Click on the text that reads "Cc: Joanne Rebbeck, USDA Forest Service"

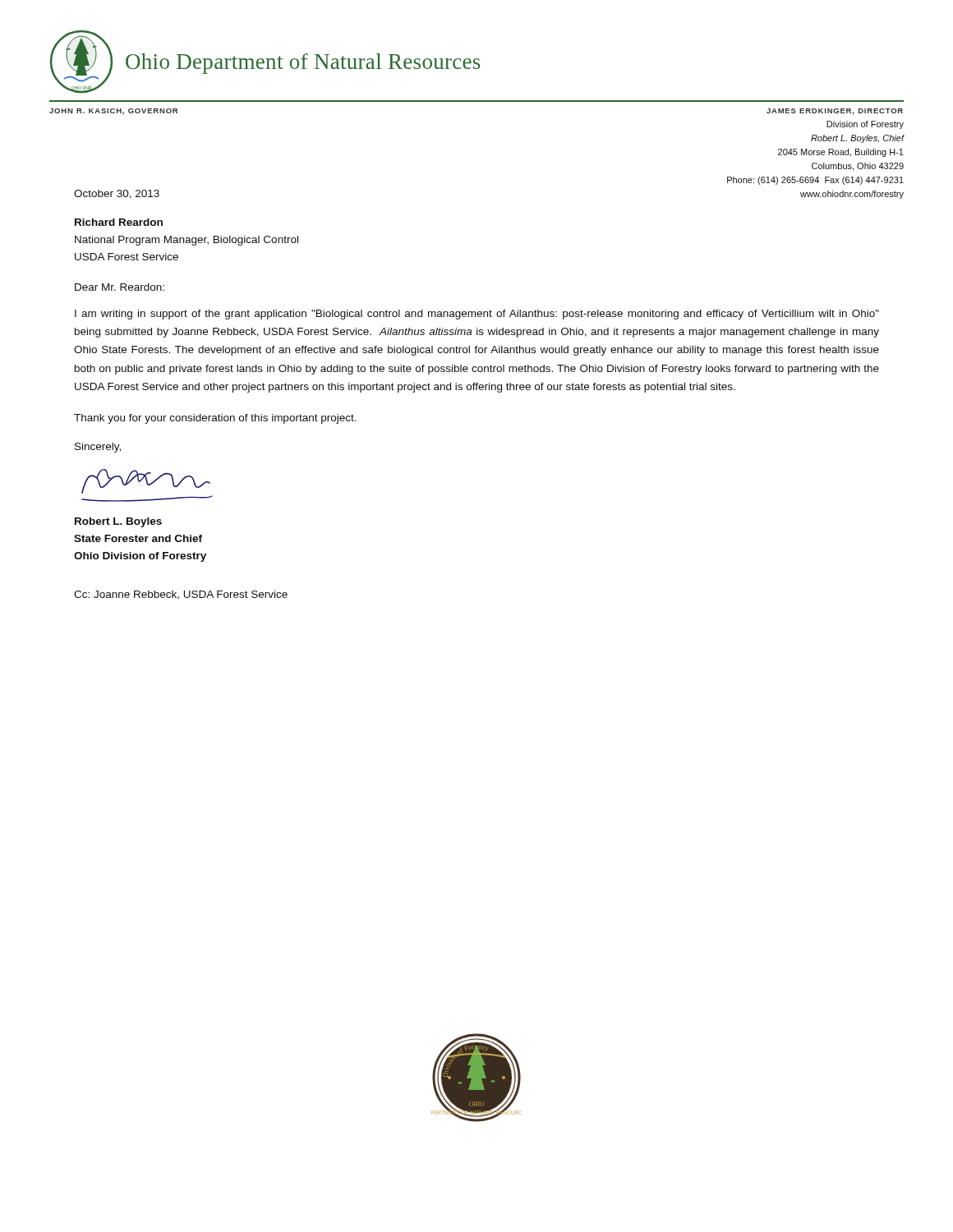(x=181, y=594)
